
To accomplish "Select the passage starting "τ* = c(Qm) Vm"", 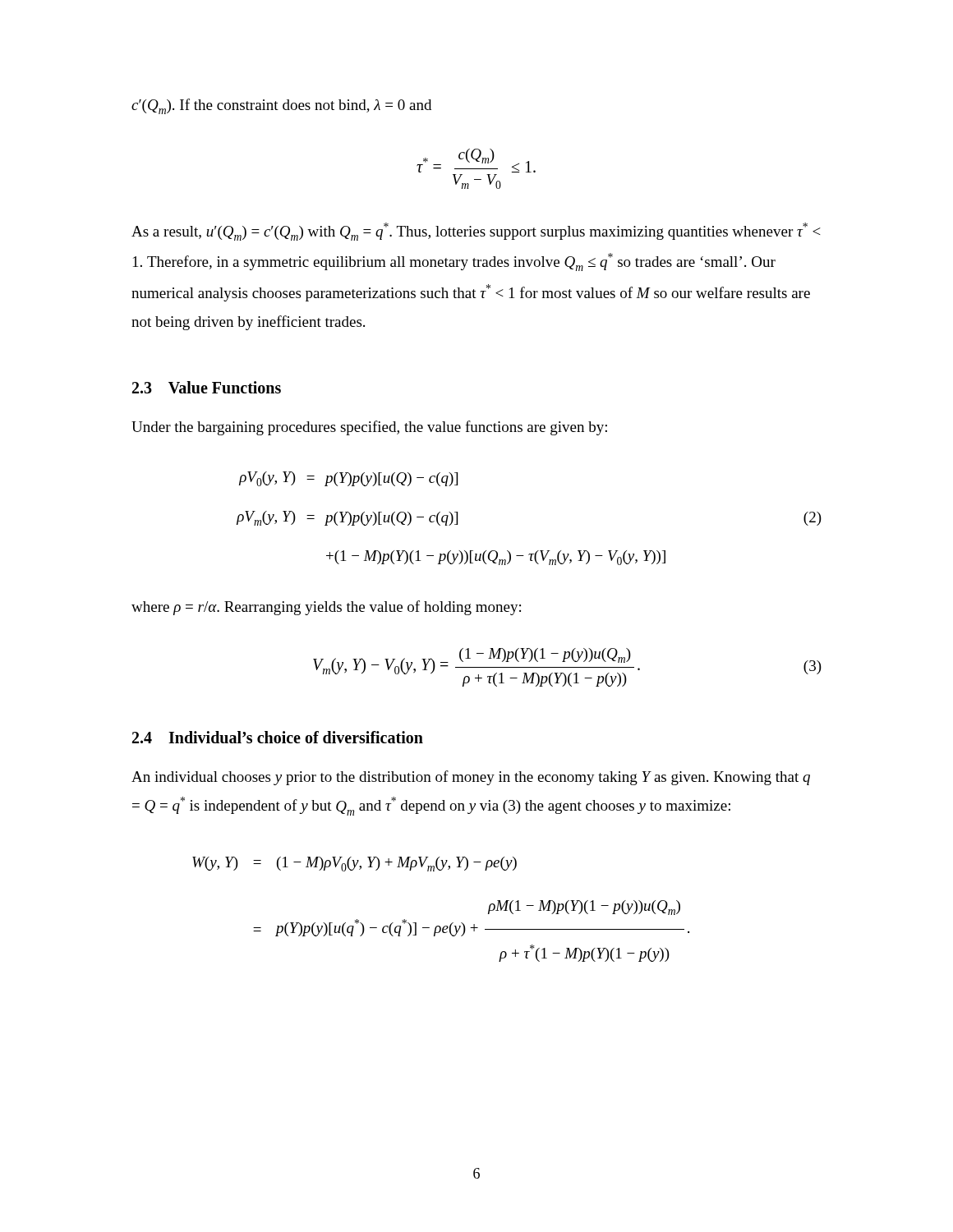I will tap(476, 169).
